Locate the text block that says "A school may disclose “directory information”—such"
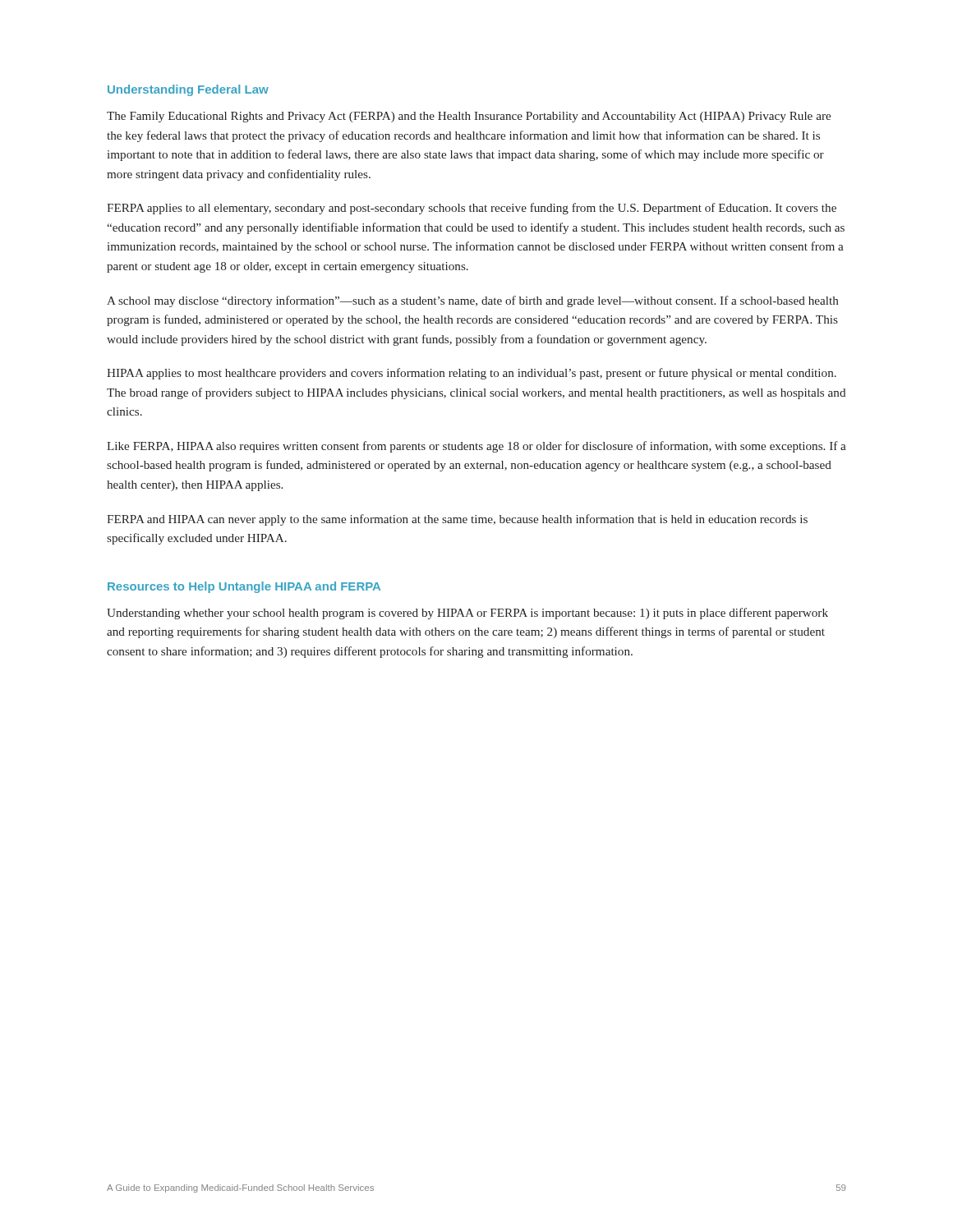 coord(473,319)
